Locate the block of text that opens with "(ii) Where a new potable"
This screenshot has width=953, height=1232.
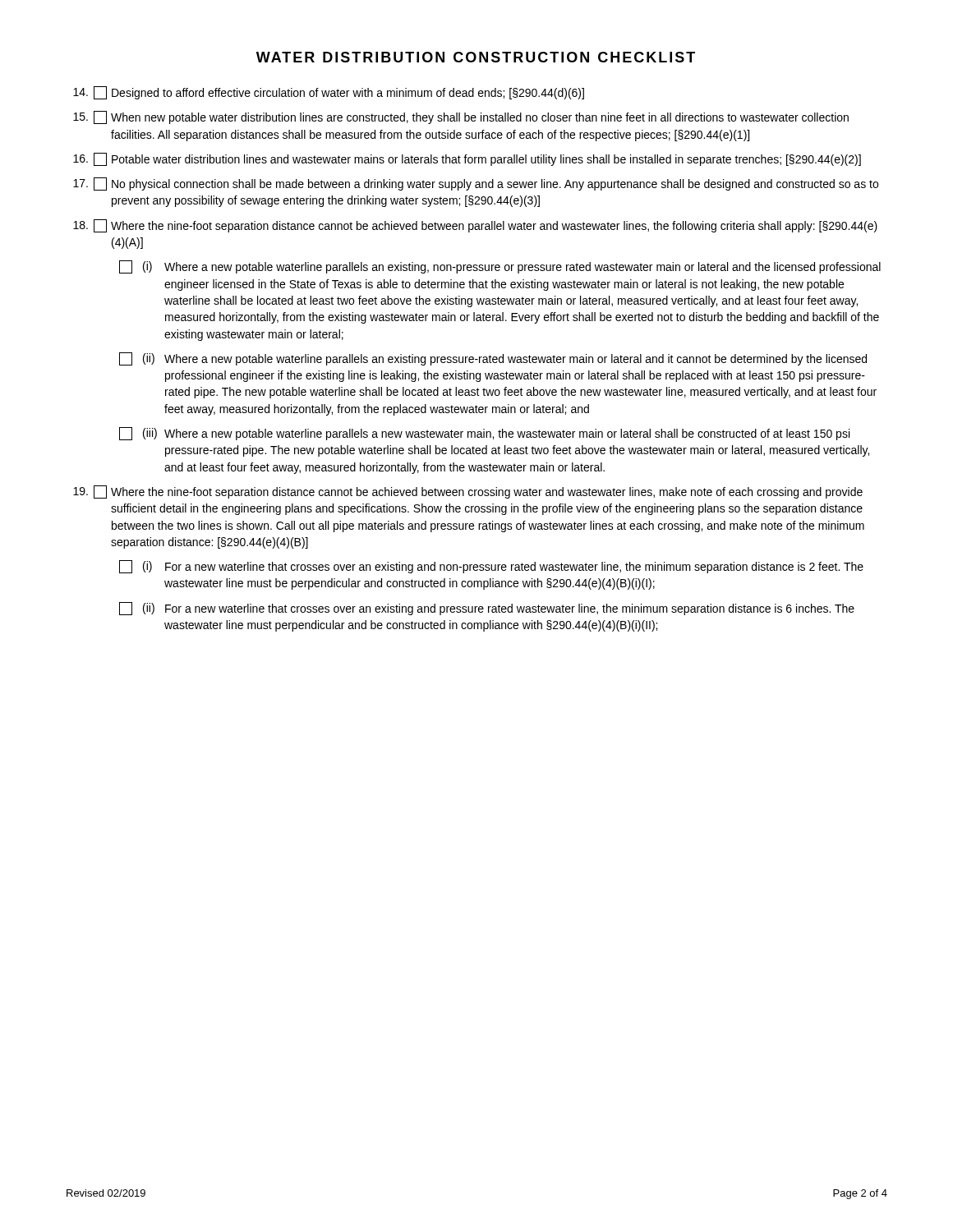click(x=503, y=384)
